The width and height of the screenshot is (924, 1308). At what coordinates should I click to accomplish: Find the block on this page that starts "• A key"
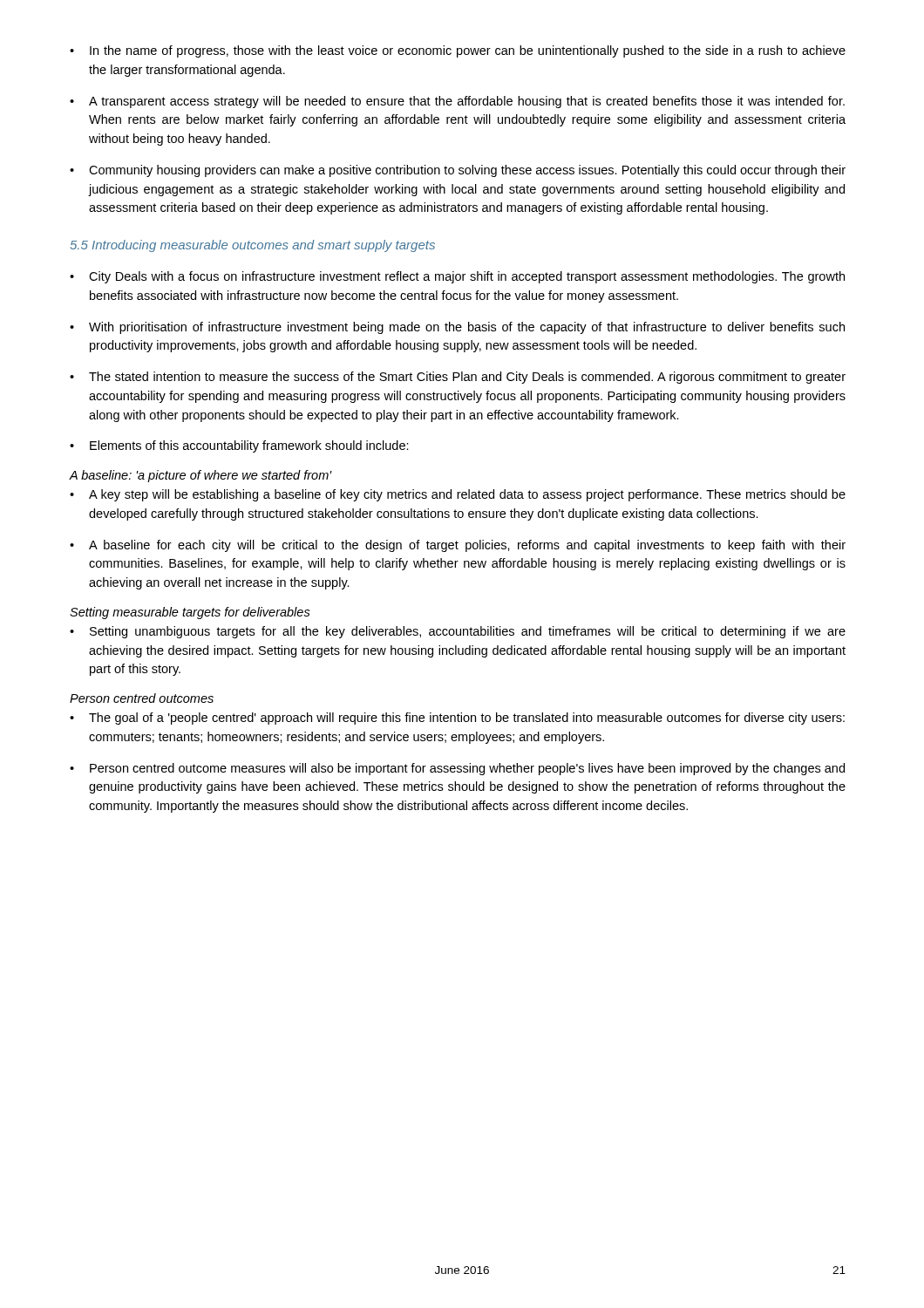pyautogui.click(x=458, y=505)
